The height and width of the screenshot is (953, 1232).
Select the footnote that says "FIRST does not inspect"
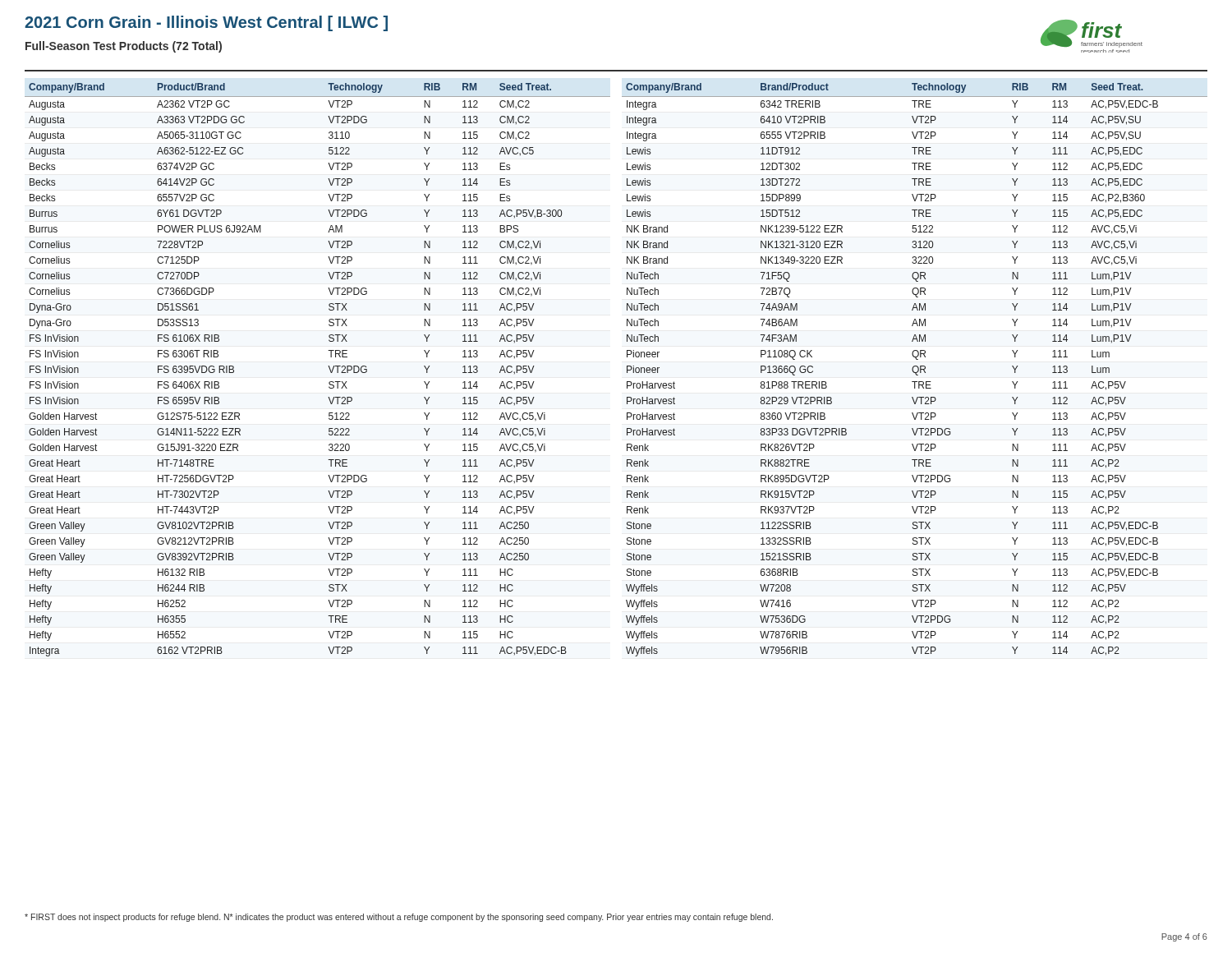tap(399, 917)
